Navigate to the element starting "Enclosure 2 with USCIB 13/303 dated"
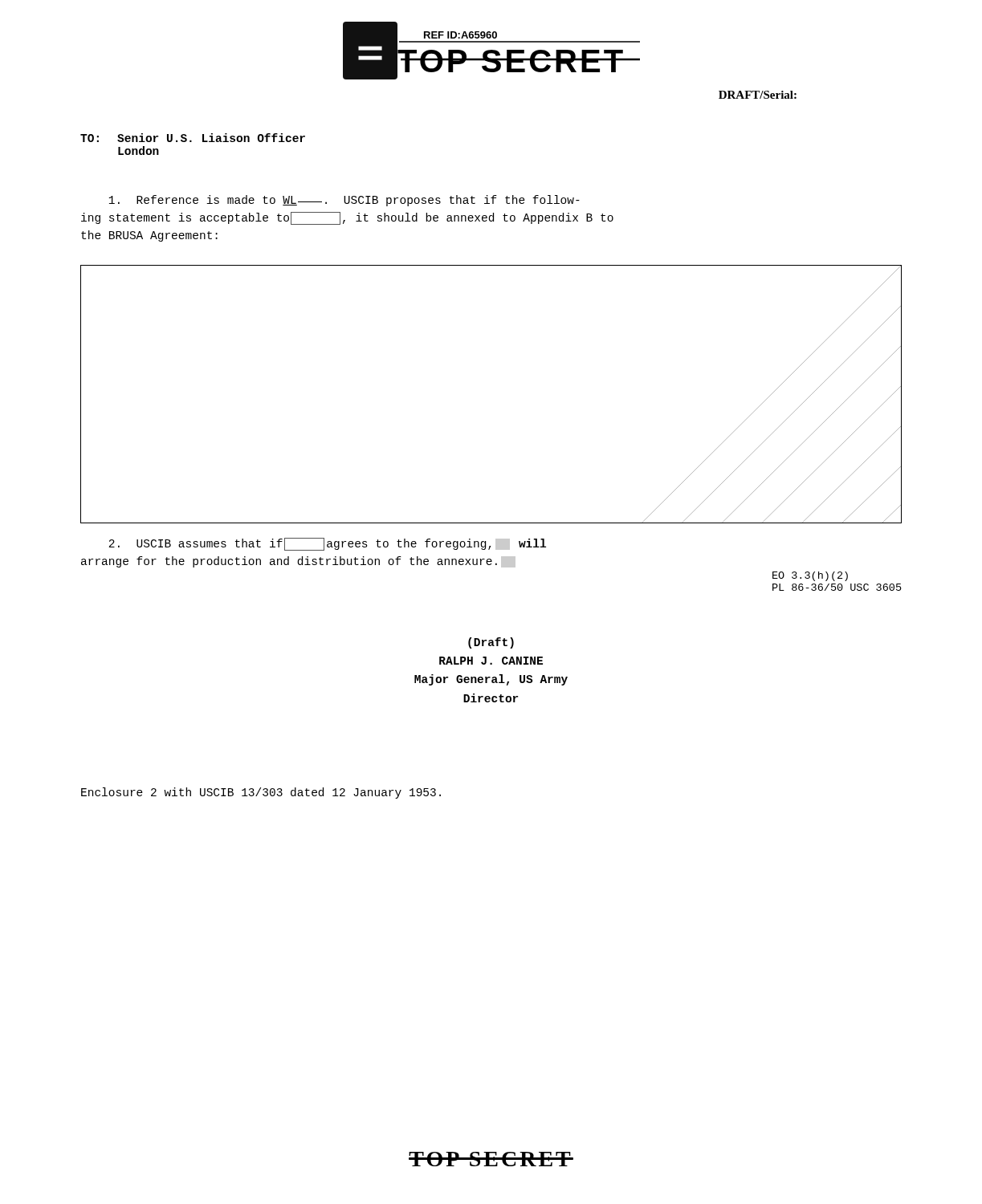982x1204 pixels. click(262, 793)
